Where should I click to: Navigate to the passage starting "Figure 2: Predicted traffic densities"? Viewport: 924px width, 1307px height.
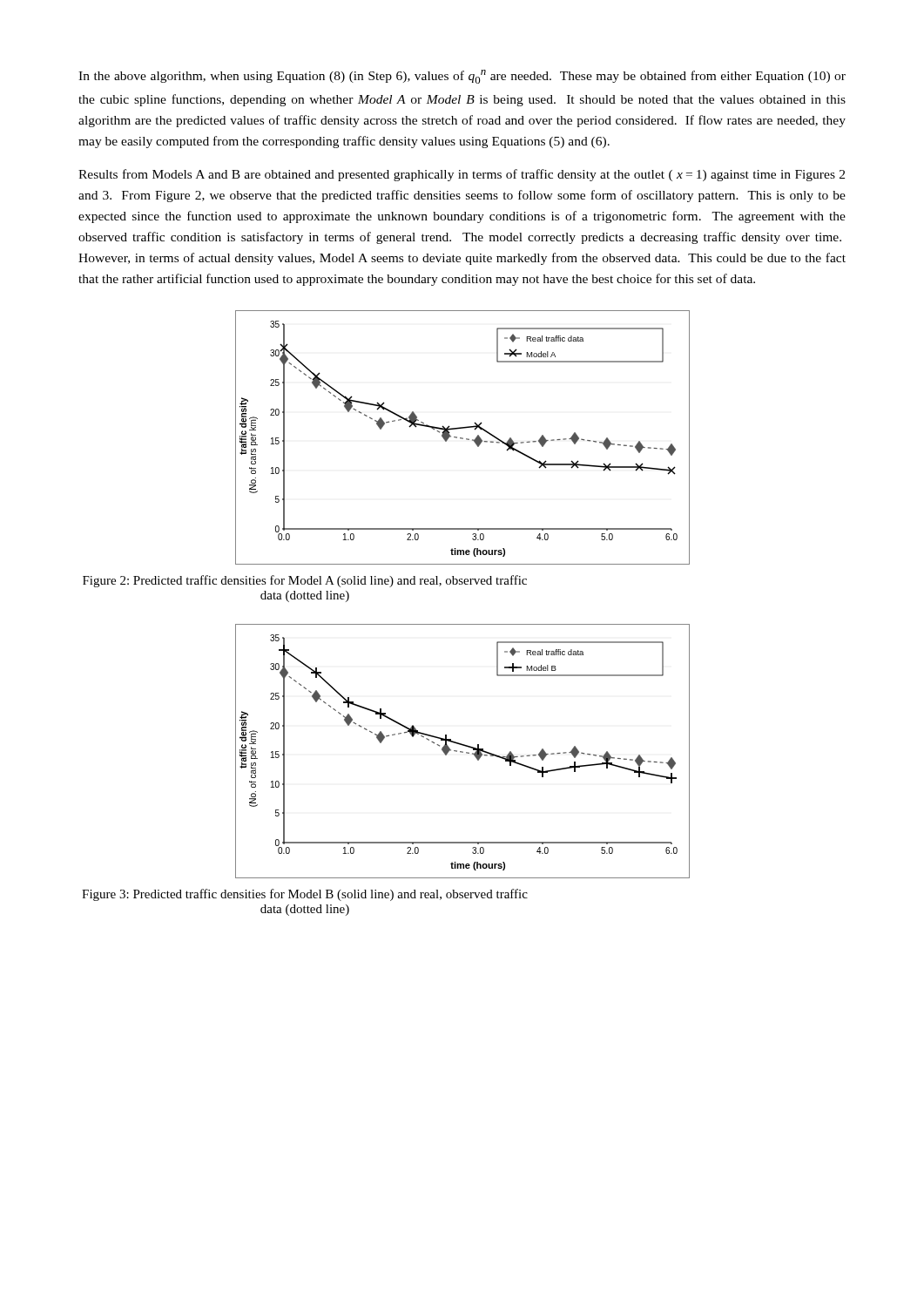point(305,588)
